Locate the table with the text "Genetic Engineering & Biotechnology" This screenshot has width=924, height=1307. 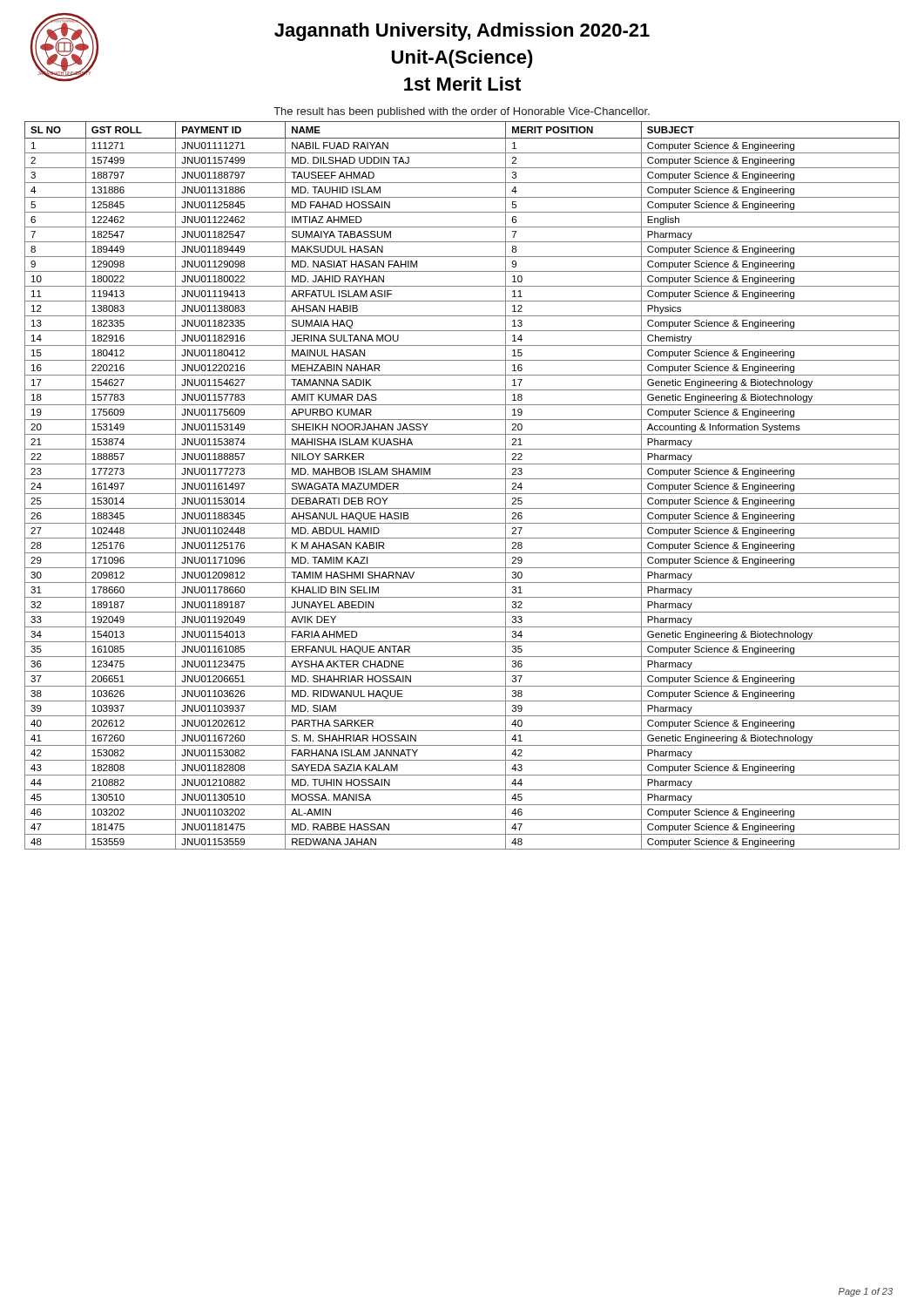coord(462,486)
